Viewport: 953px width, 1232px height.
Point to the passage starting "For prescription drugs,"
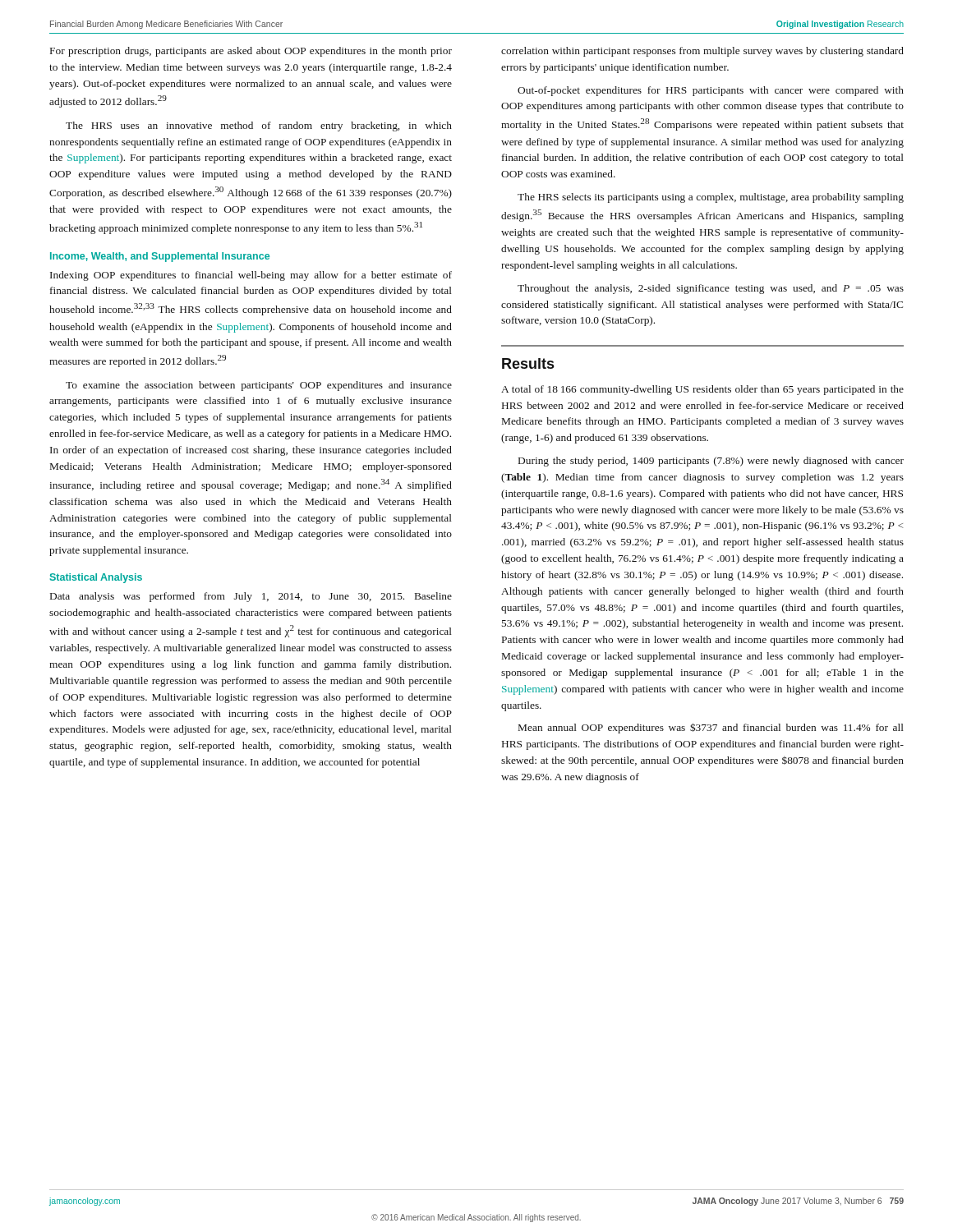click(251, 76)
